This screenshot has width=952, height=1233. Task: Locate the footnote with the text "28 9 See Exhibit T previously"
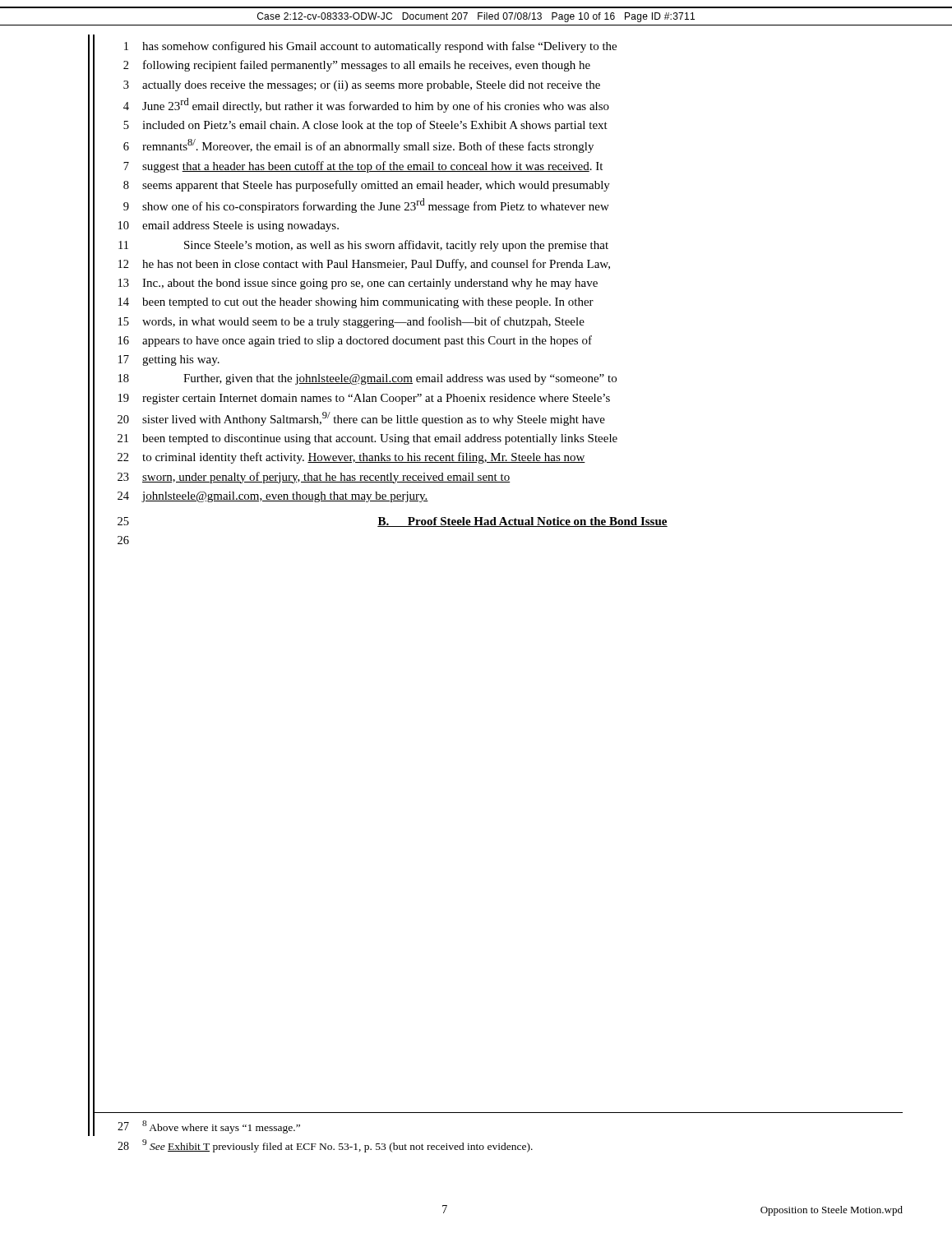pyautogui.click(x=499, y=1145)
